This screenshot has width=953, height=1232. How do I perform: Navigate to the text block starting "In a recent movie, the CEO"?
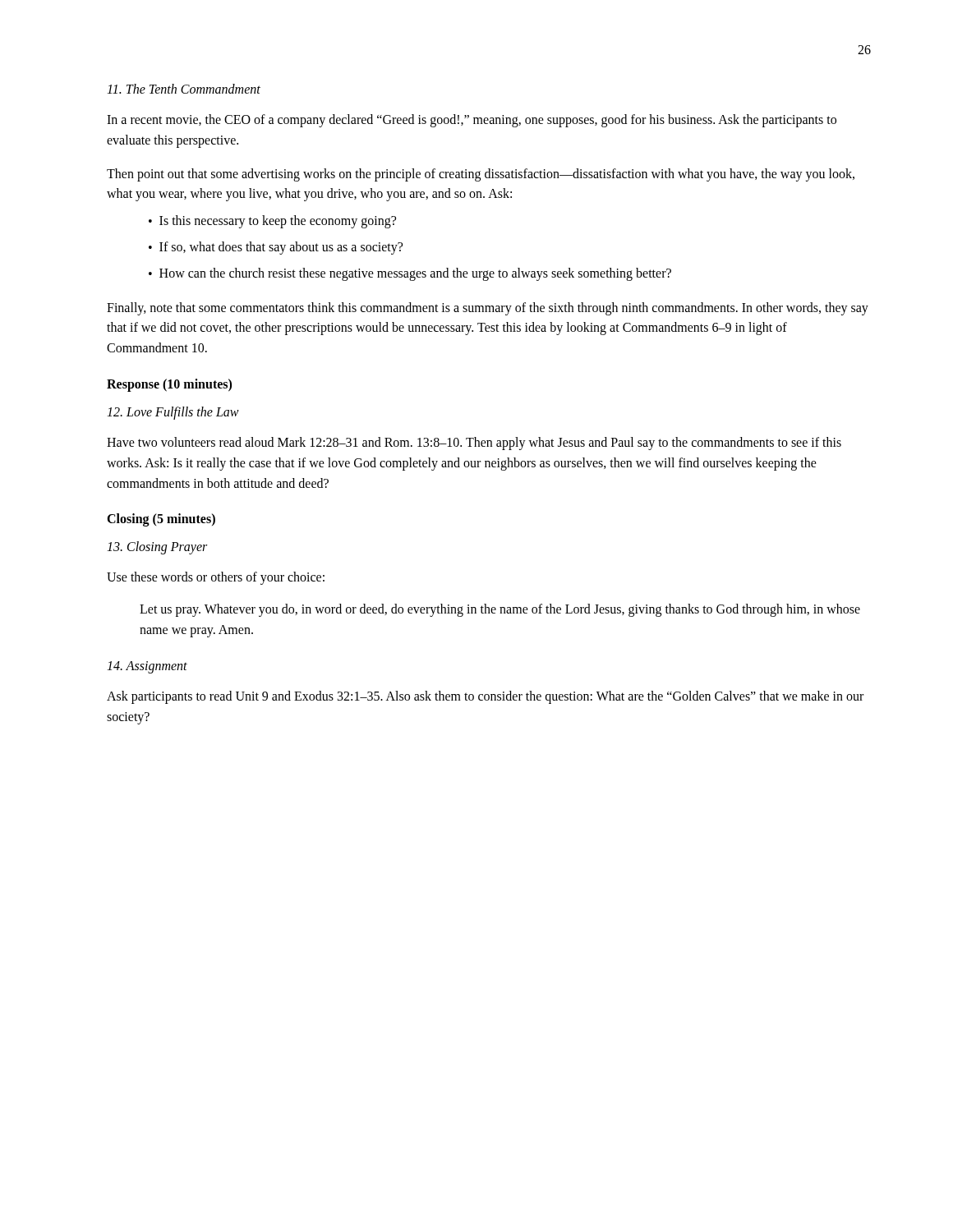coord(472,130)
